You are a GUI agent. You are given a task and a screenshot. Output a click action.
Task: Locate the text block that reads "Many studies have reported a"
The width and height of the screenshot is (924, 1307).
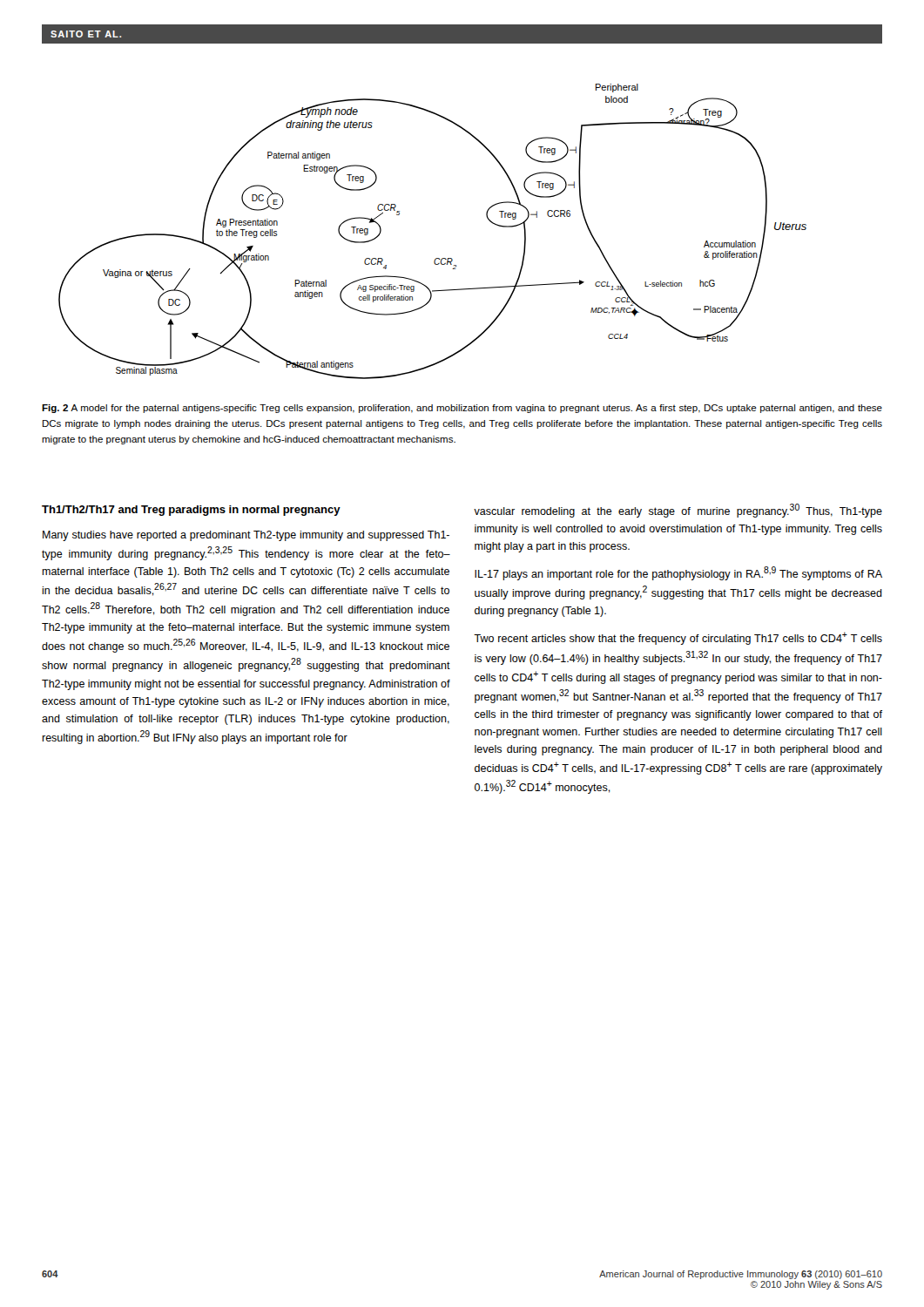click(x=246, y=636)
